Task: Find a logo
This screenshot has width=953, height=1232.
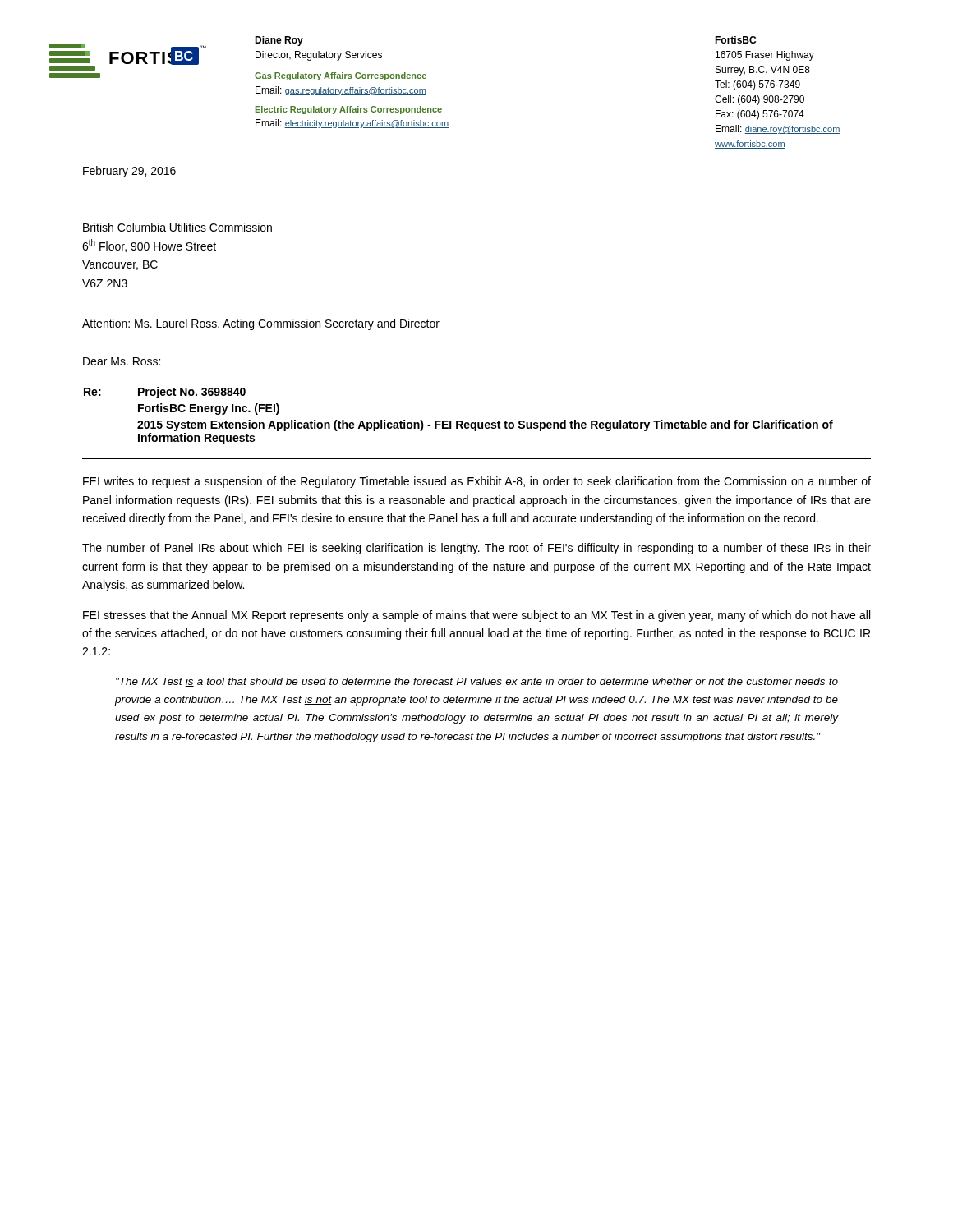Action: point(140,63)
